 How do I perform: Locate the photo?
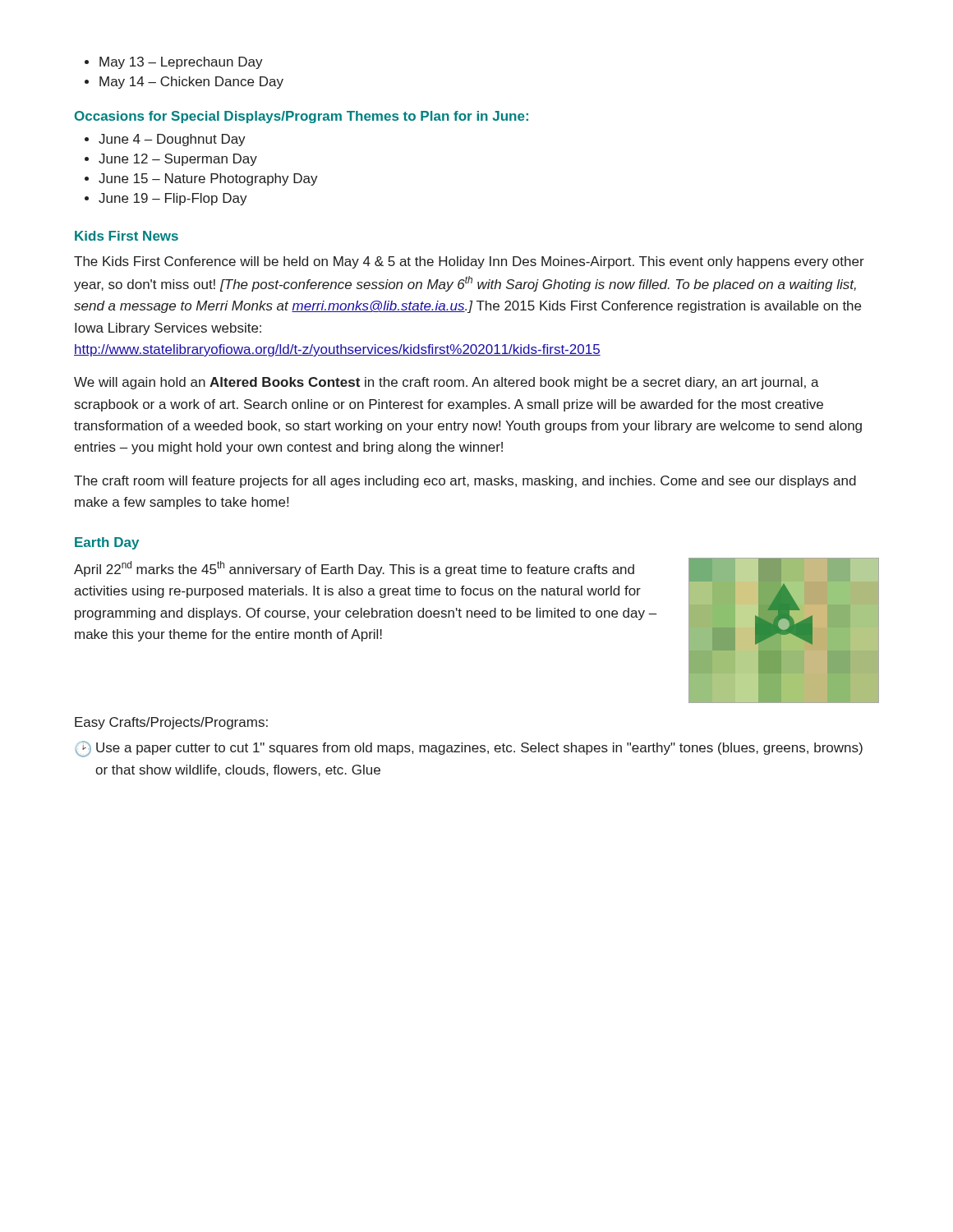point(784,631)
